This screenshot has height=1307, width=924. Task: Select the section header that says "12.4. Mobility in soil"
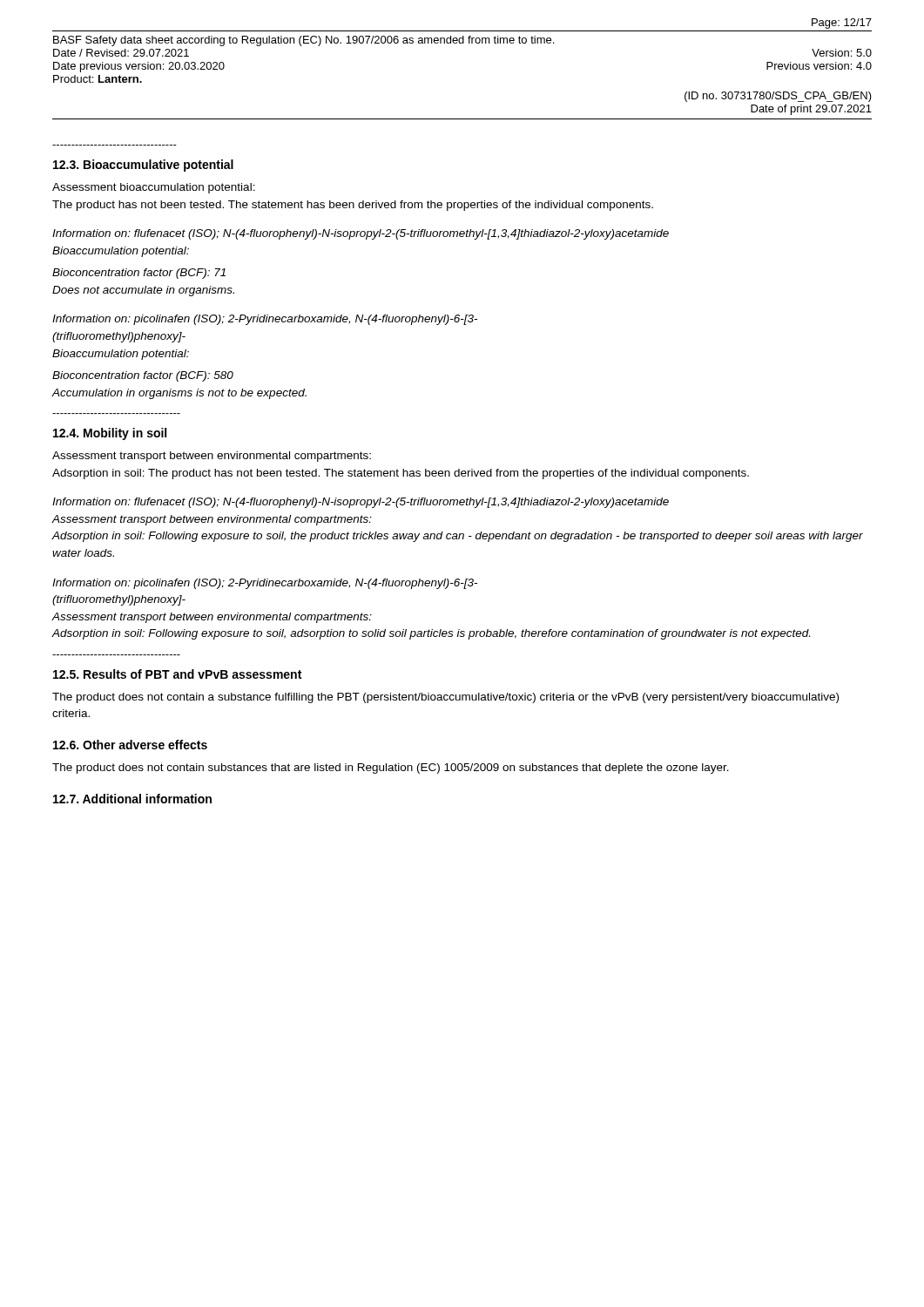[110, 433]
